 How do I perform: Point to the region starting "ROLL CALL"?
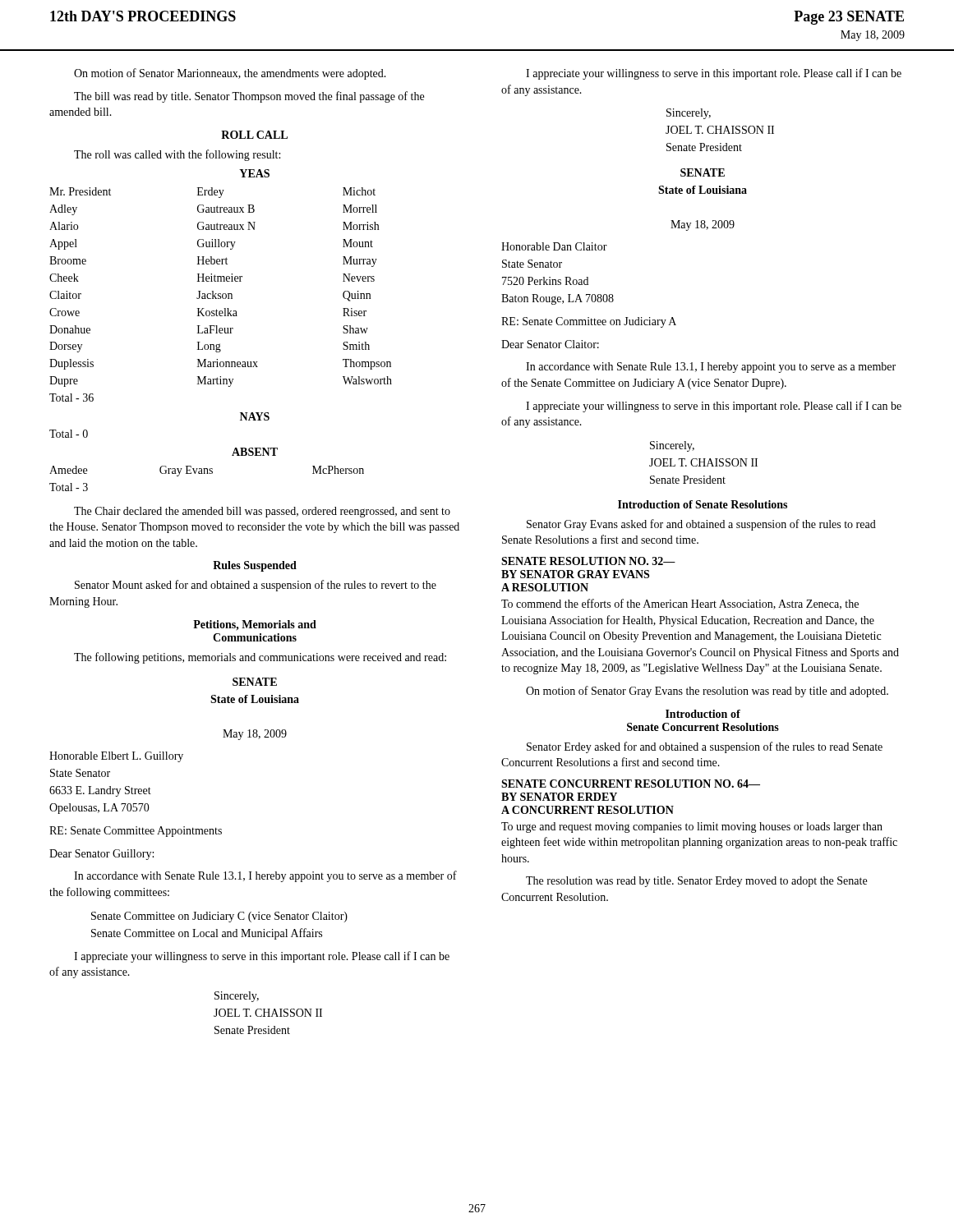[255, 135]
